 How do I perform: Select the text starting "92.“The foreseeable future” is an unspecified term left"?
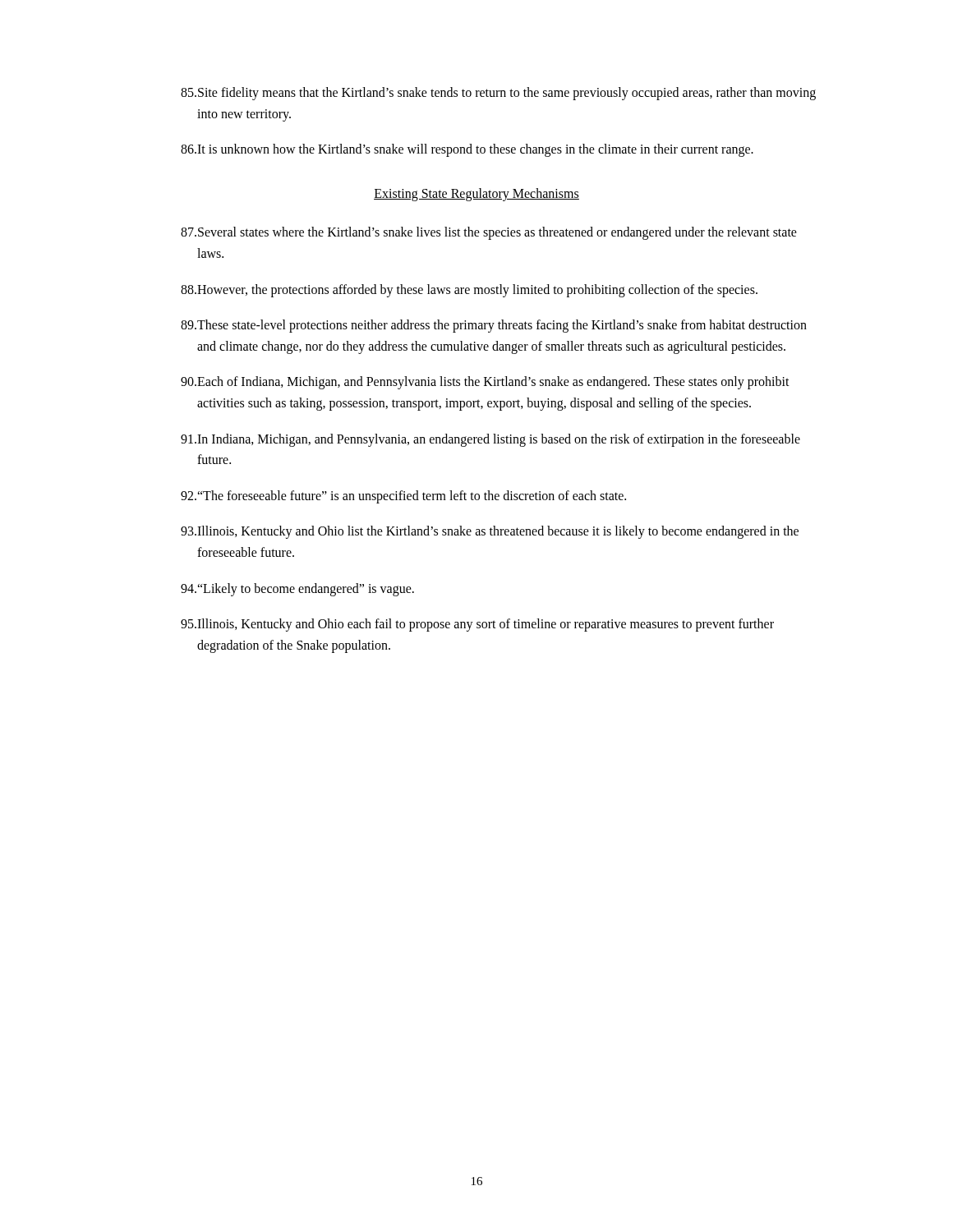tap(475, 496)
